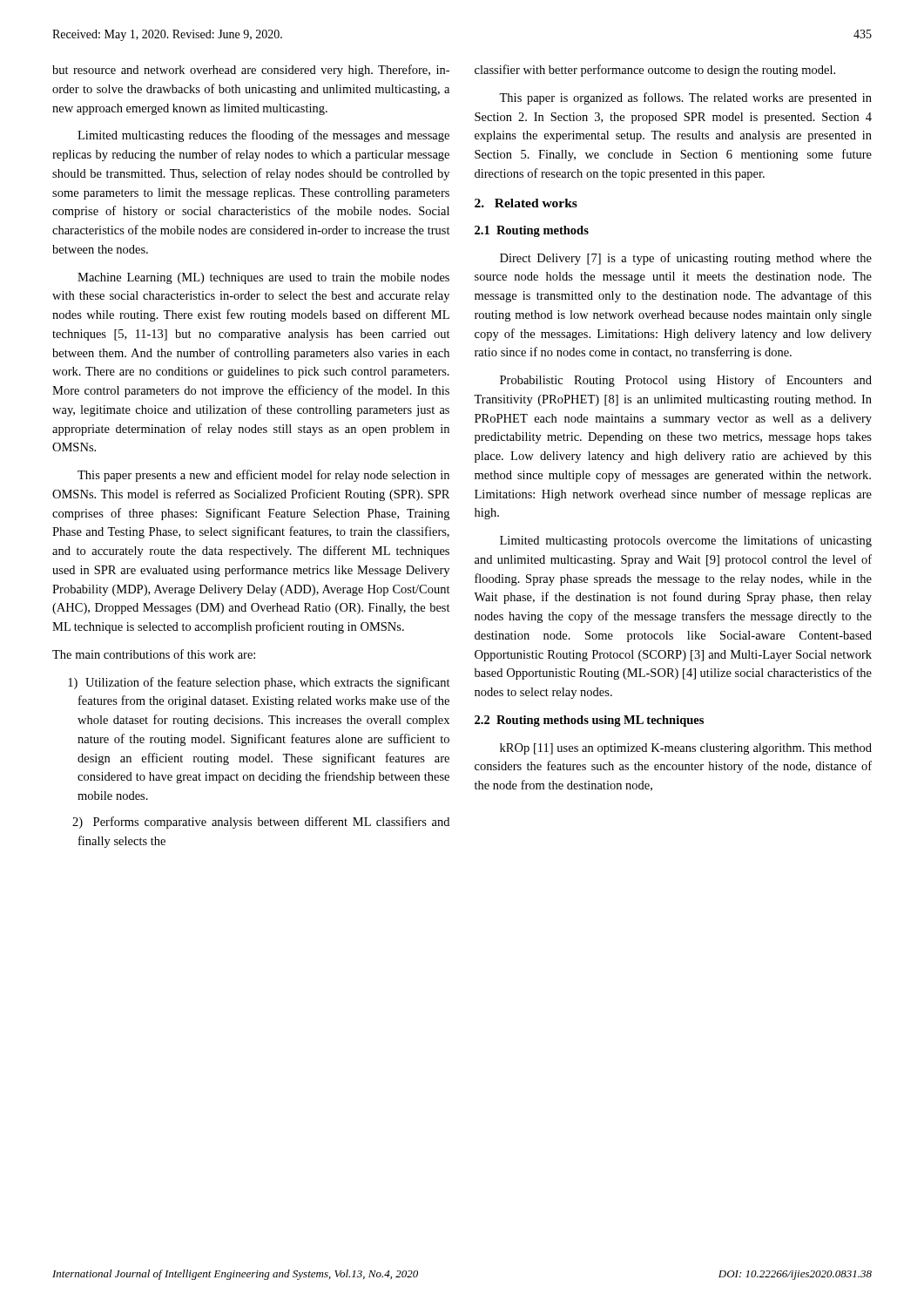Click on the section header that says "2. Related works"
The width and height of the screenshot is (924, 1307).
point(526,203)
